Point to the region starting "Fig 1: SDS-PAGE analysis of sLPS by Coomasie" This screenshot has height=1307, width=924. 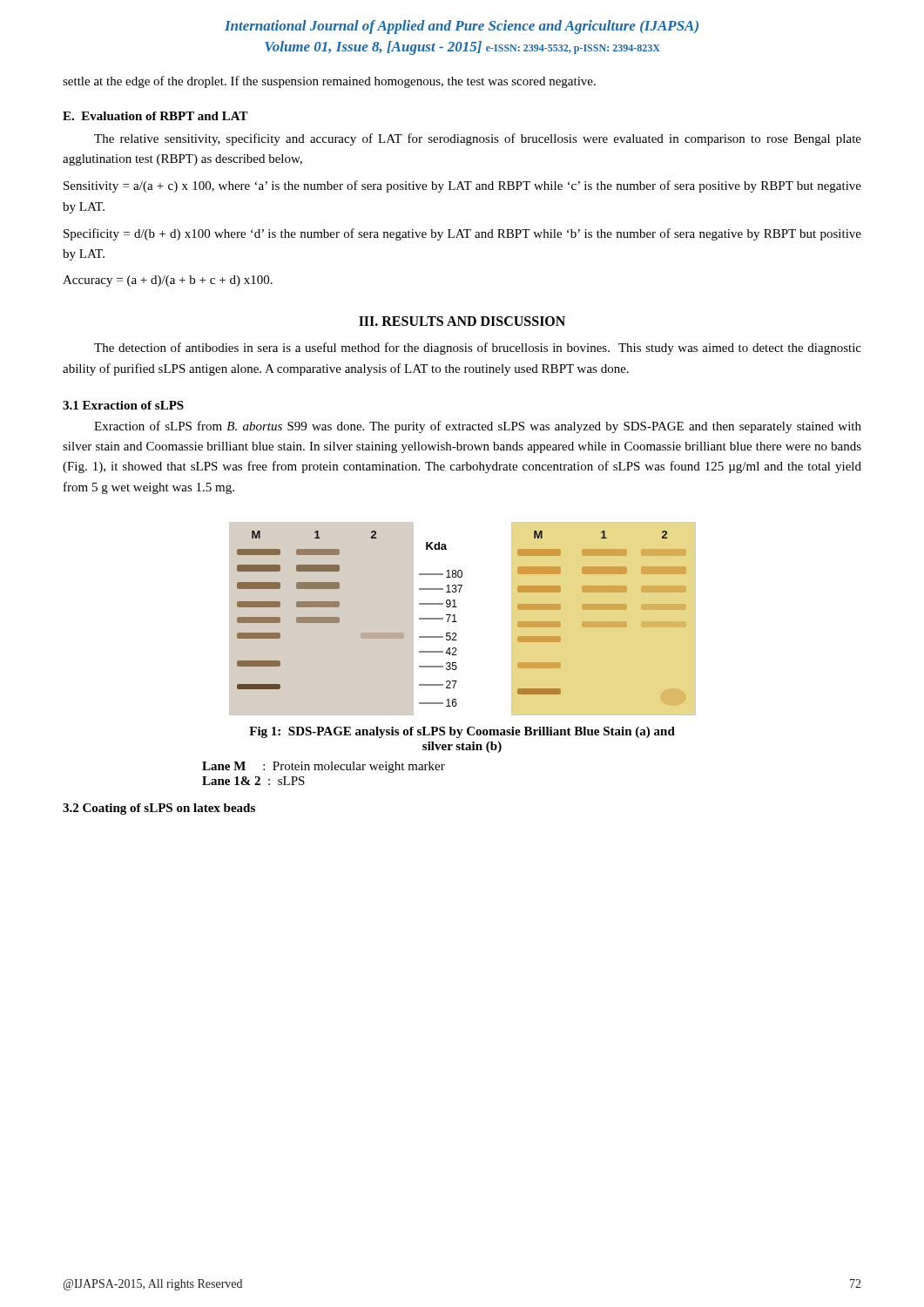(x=462, y=738)
